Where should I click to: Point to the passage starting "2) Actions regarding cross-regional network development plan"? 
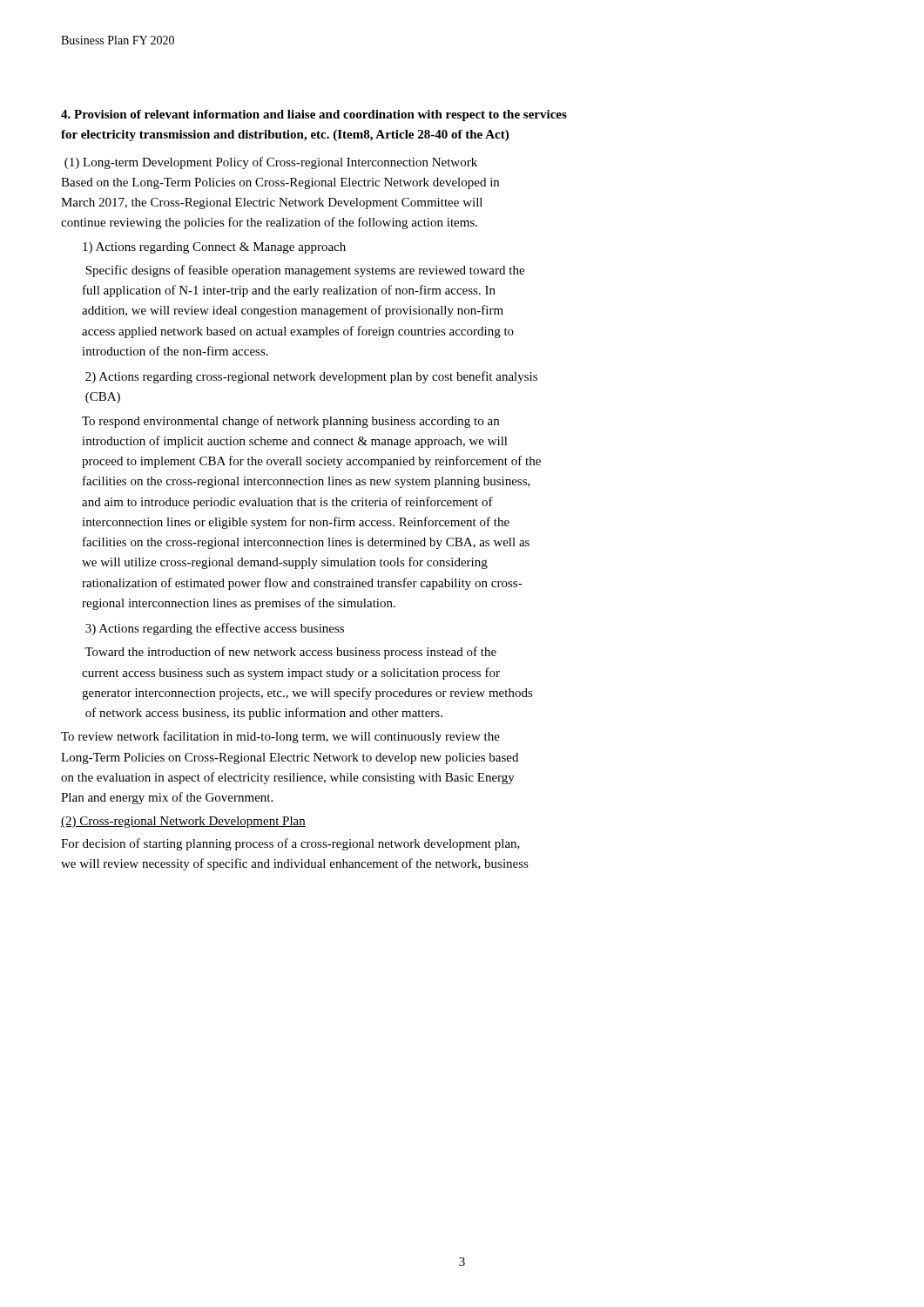tap(310, 387)
